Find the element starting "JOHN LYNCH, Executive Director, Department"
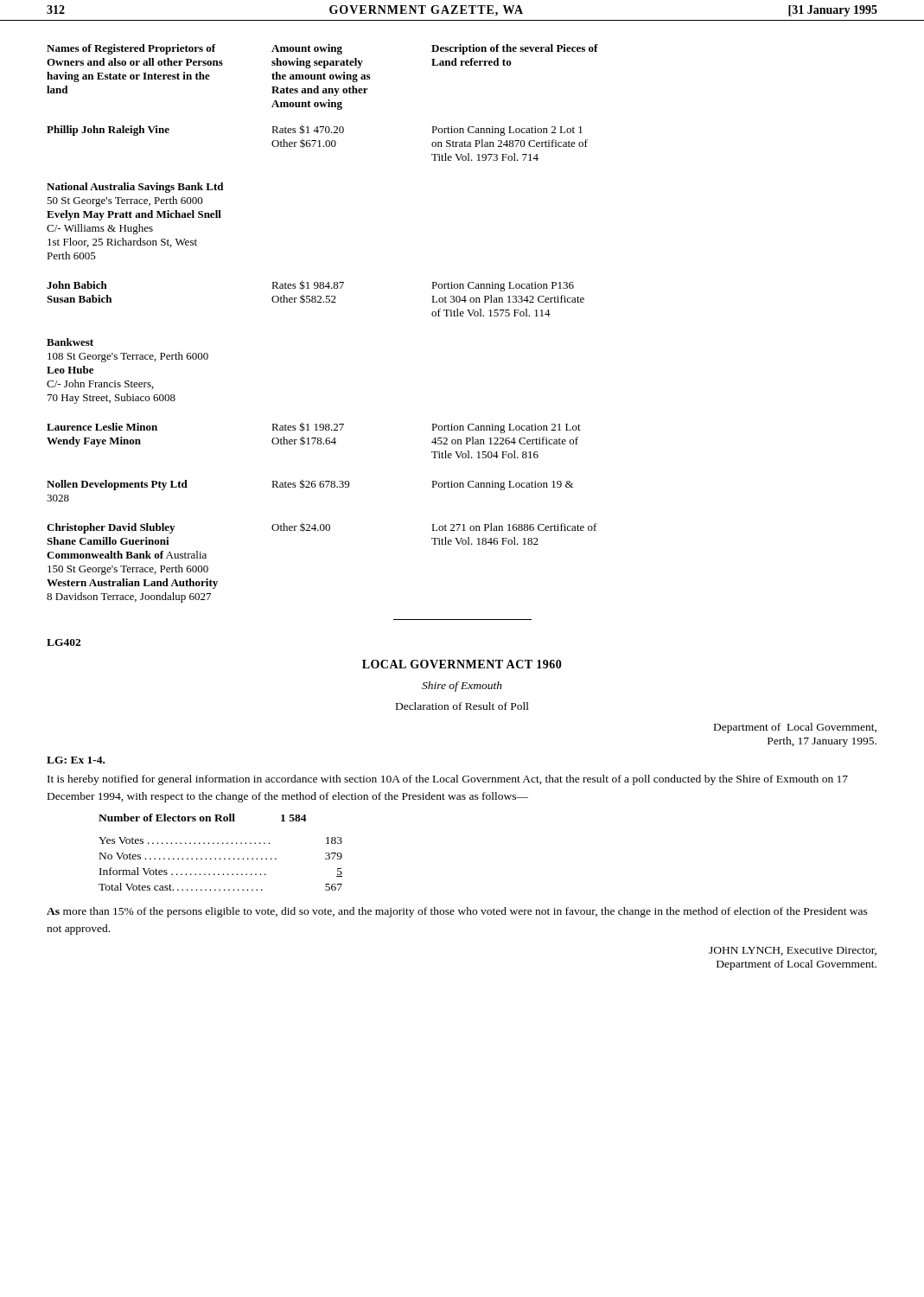Screen dimensions: 1297x924 tap(793, 957)
